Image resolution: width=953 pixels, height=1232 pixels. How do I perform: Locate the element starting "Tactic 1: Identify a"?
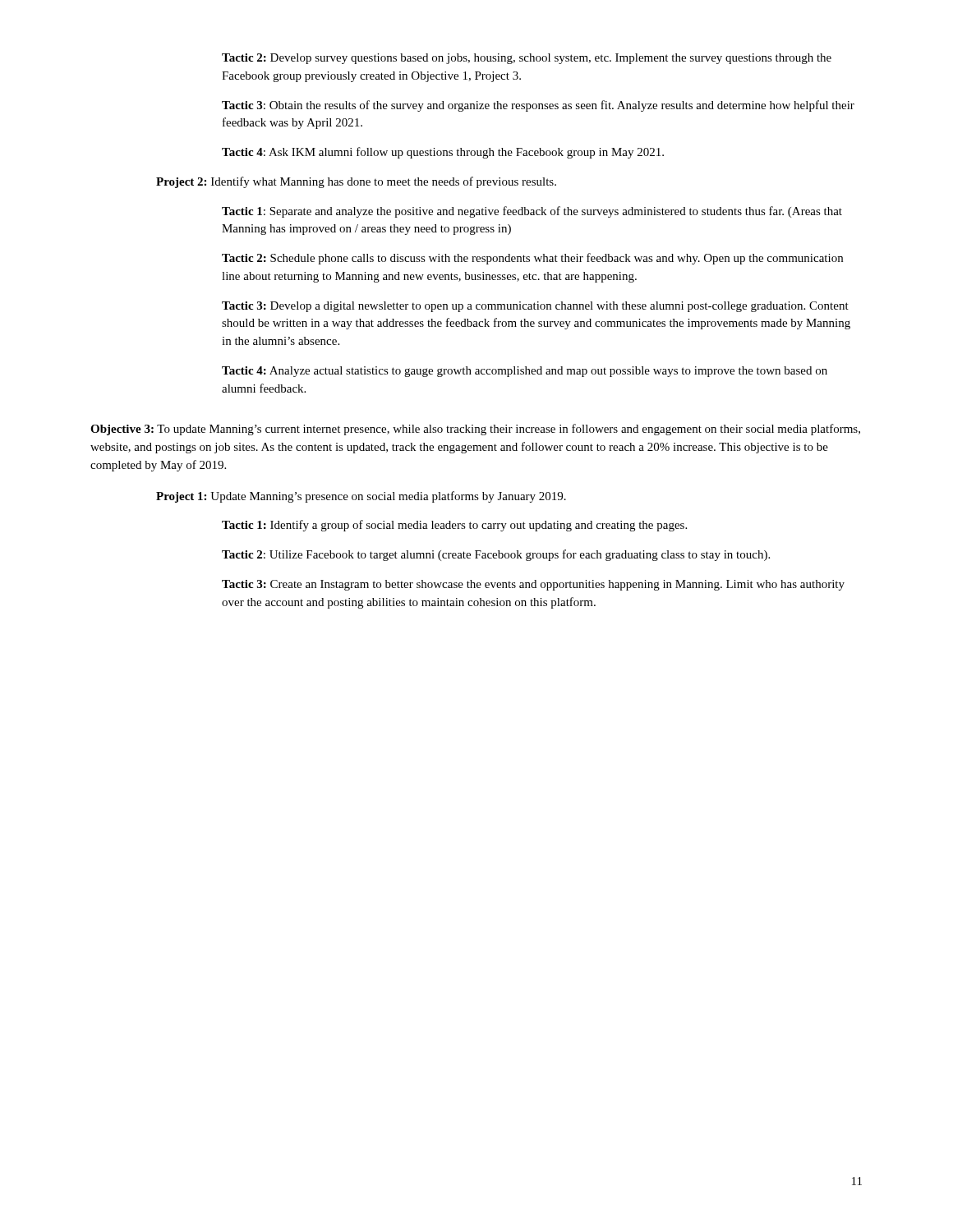pyautogui.click(x=455, y=525)
